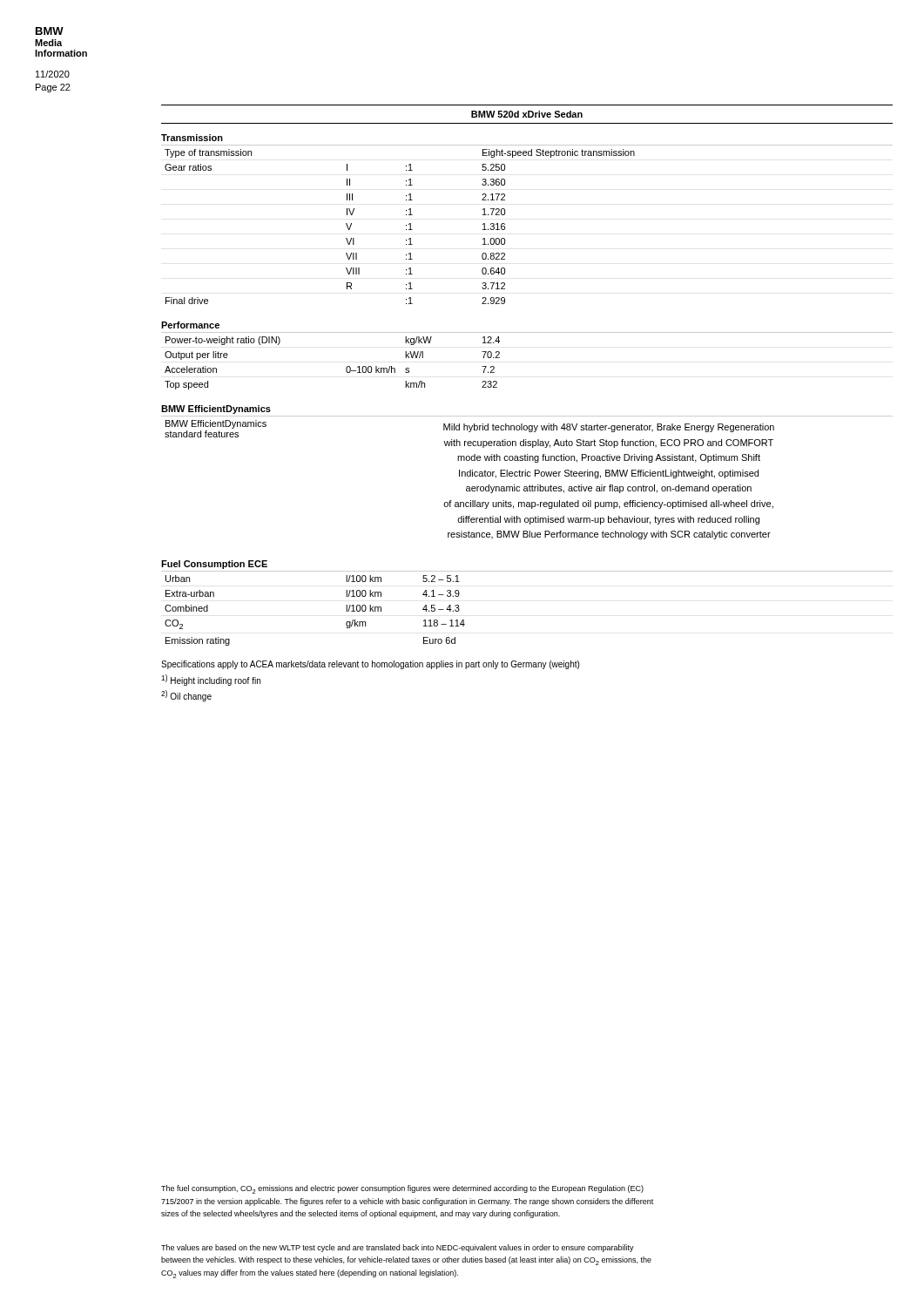Point to the block beginning "1) Height including roof fin"

(x=211, y=688)
